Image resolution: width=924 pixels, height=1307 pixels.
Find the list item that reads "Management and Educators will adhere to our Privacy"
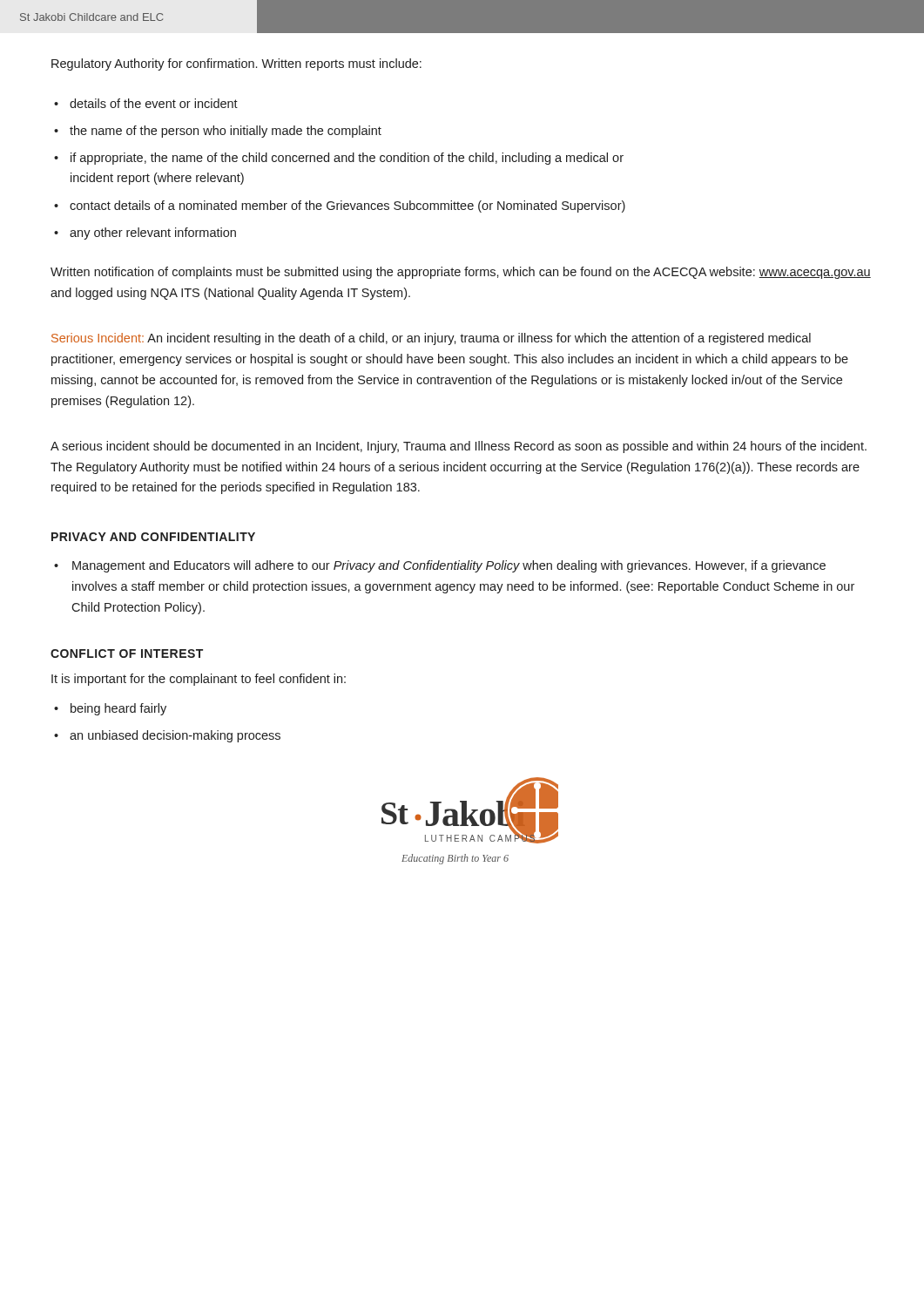tap(463, 587)
